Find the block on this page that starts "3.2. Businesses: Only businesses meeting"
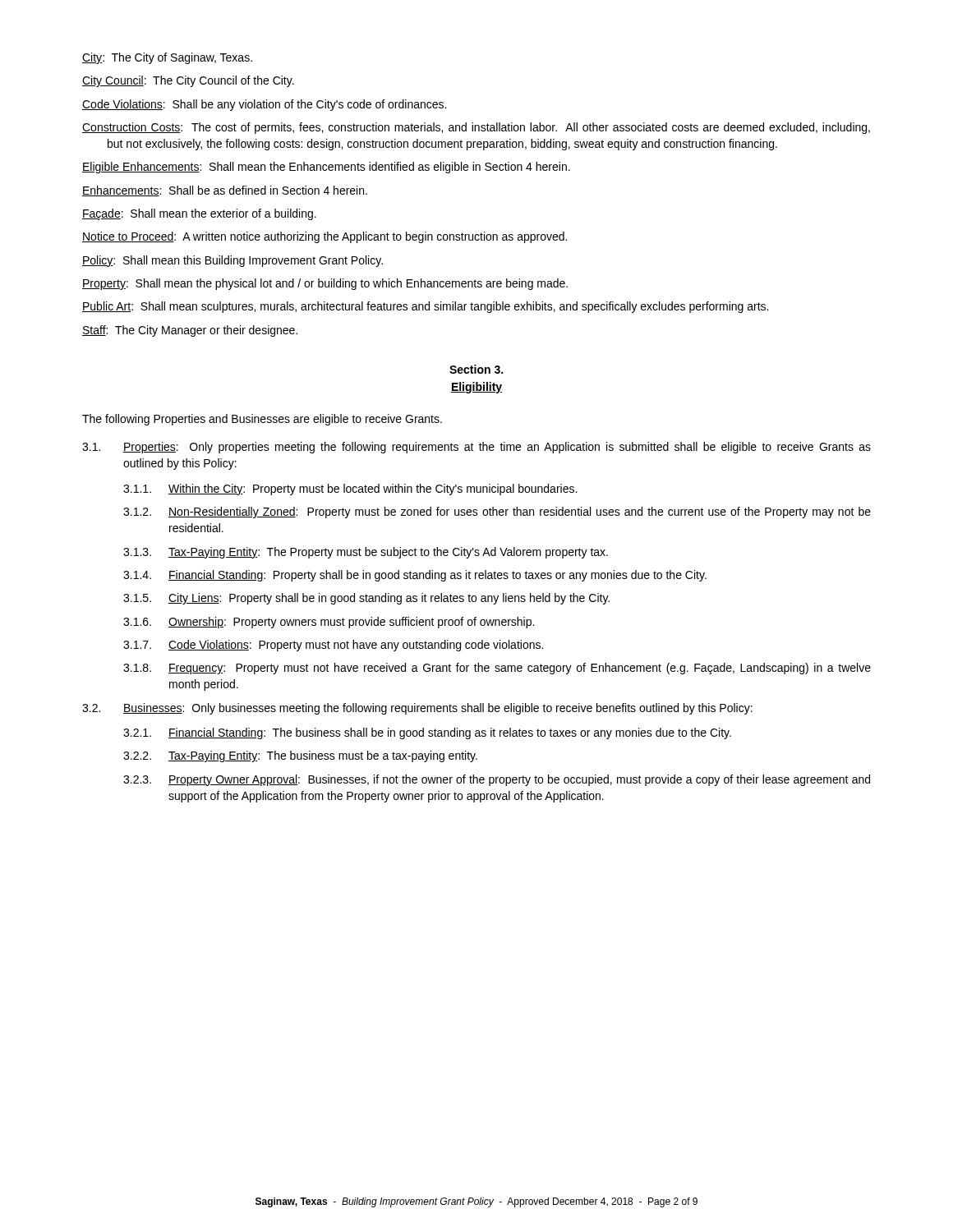 tap(476, 708)
